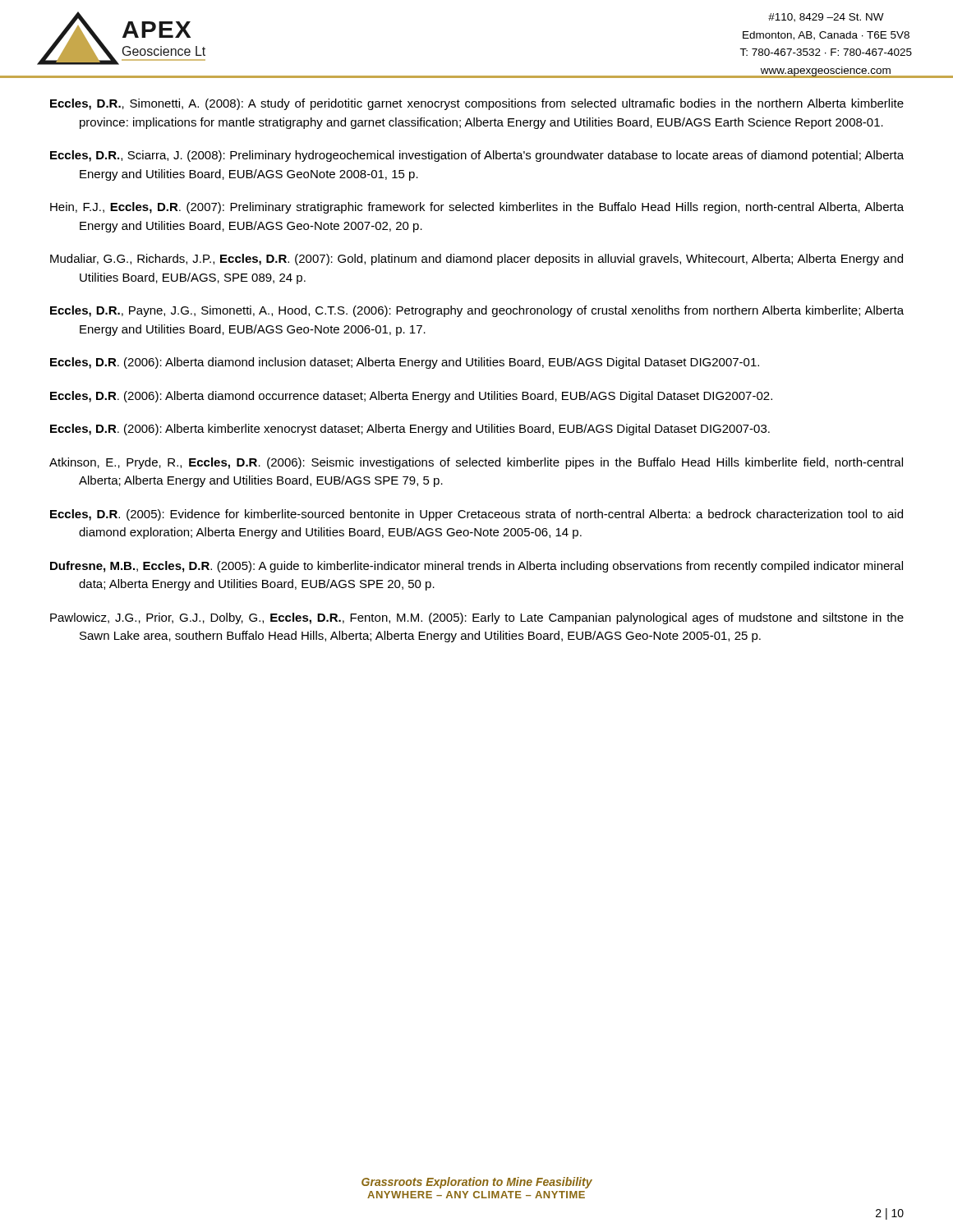Select the passage starting "Pawlowicz, J.G., Prior, G.J., Dolby,"
Viewport: 953px width, 1232px height.
pos(476,626)
